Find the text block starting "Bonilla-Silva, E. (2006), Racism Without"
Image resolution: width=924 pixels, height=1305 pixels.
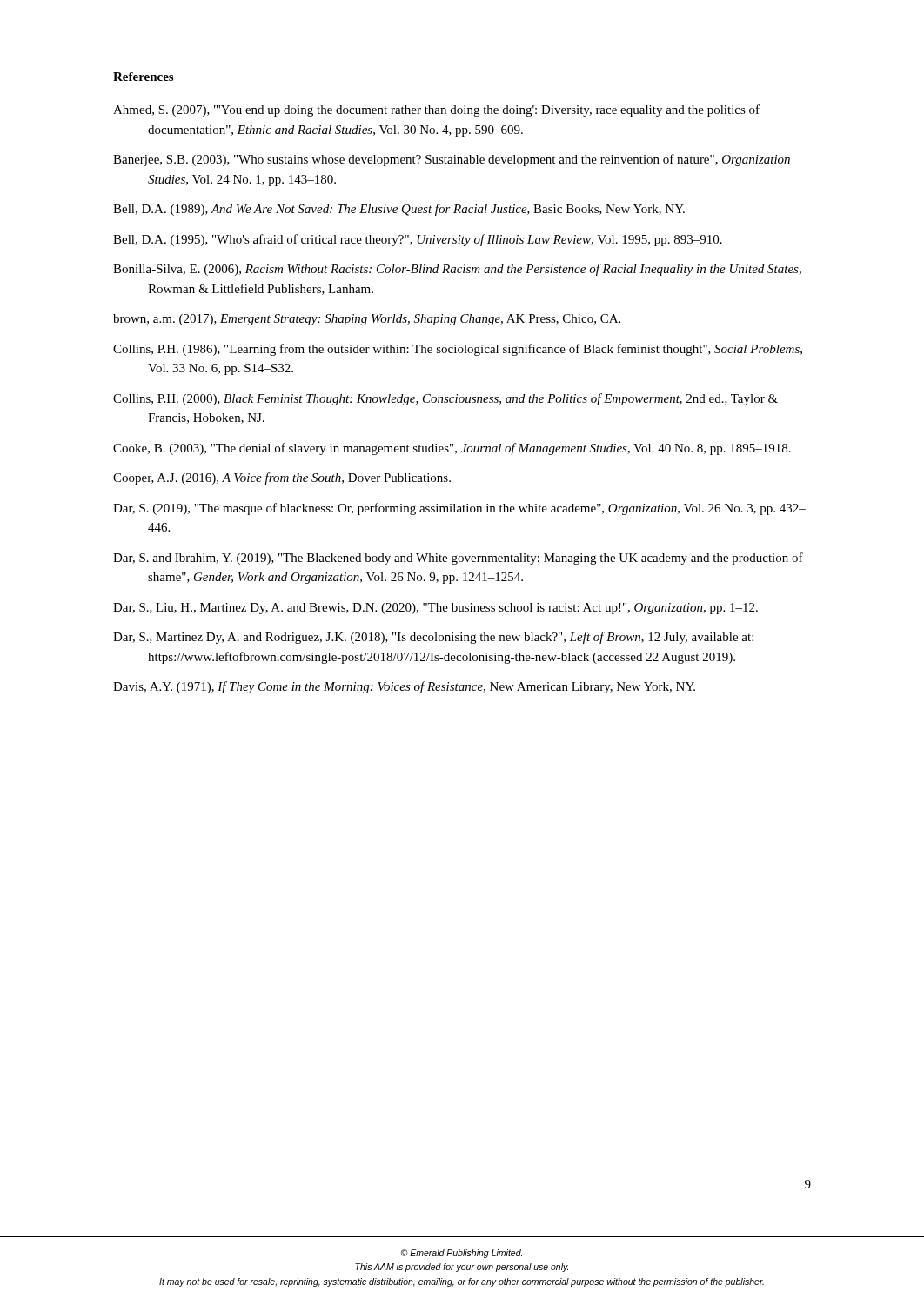click(x=458, y=279)
